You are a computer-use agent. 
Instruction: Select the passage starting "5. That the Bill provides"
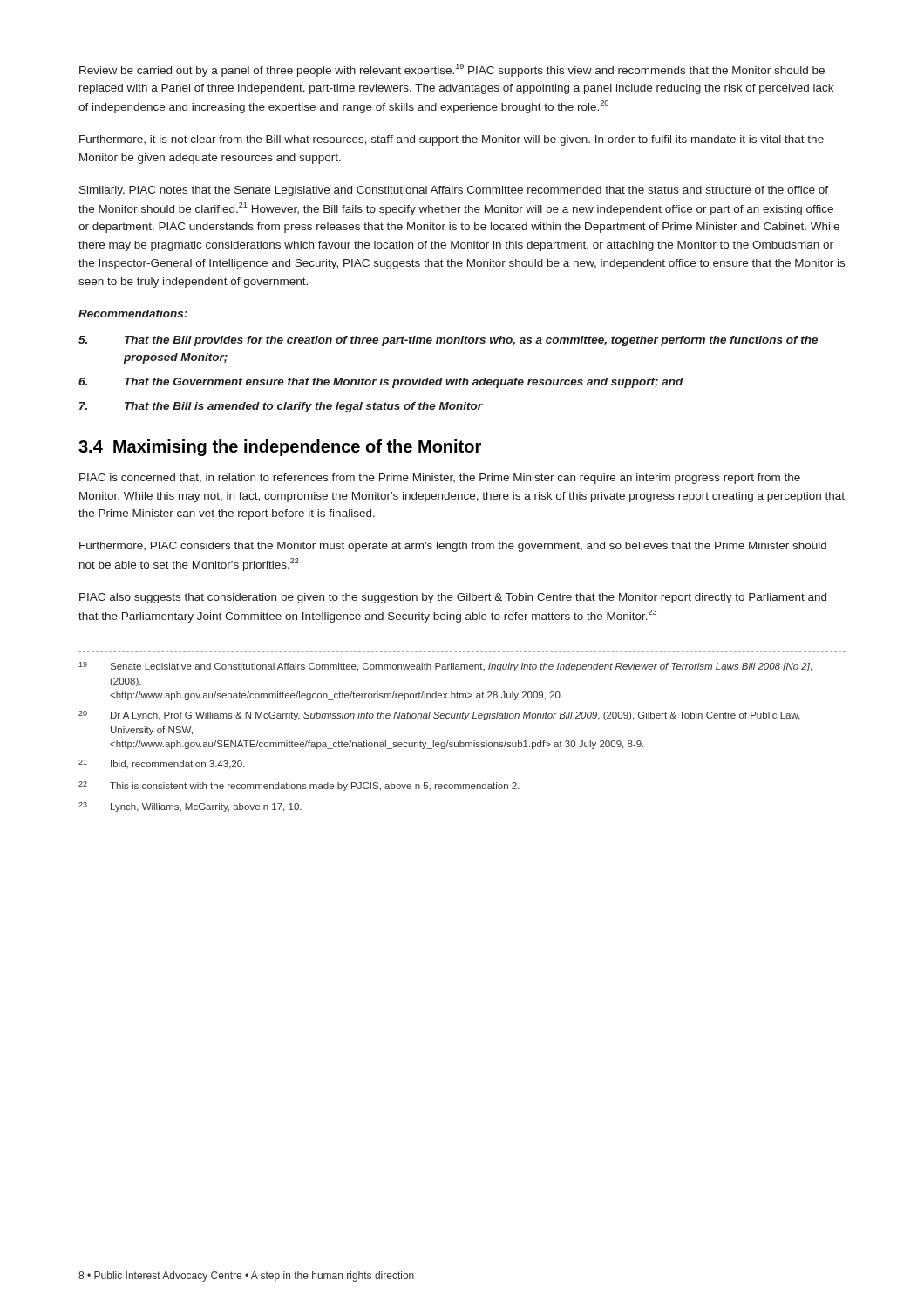[462, 349]
